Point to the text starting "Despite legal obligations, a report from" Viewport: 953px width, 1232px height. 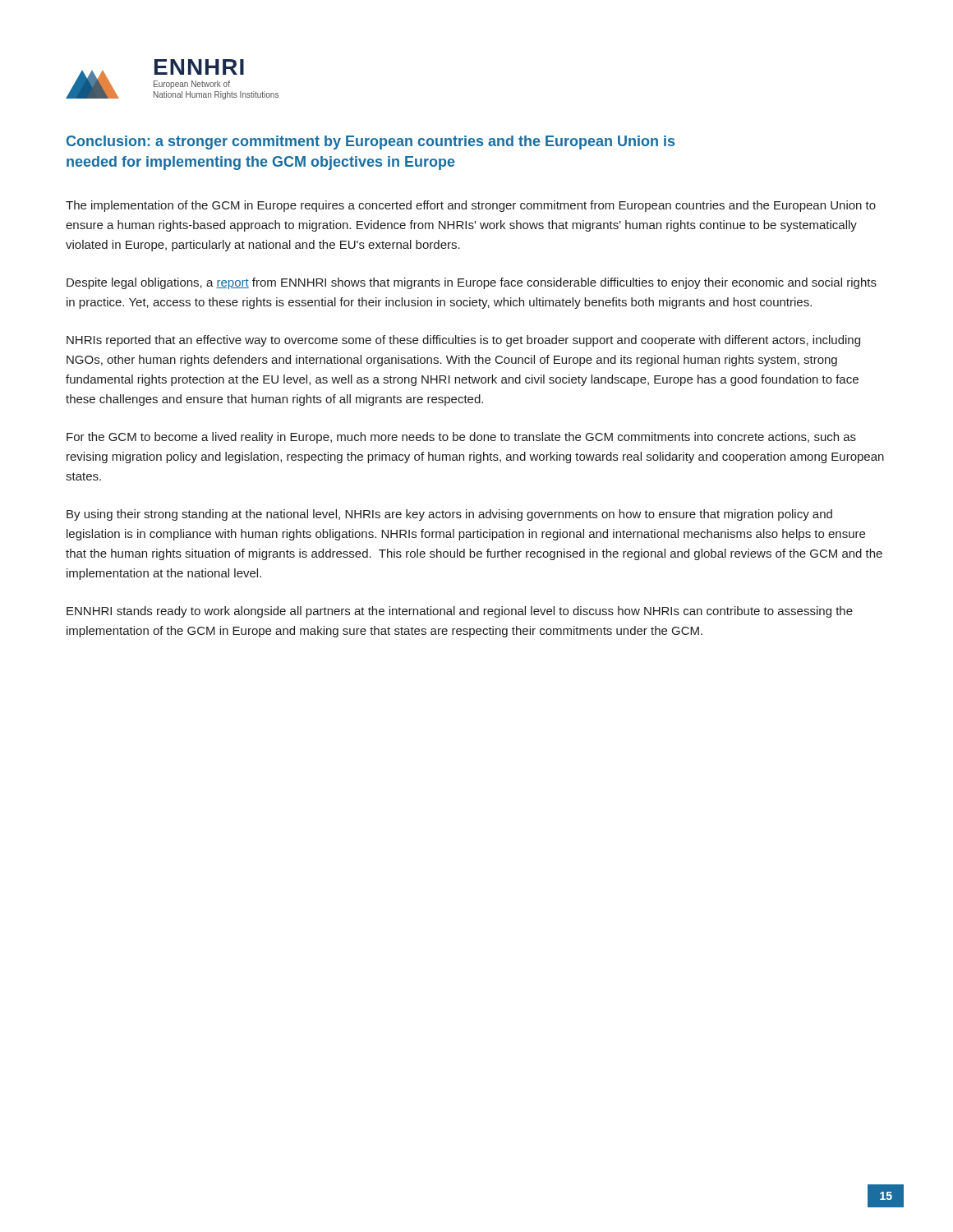pos(471,292)
